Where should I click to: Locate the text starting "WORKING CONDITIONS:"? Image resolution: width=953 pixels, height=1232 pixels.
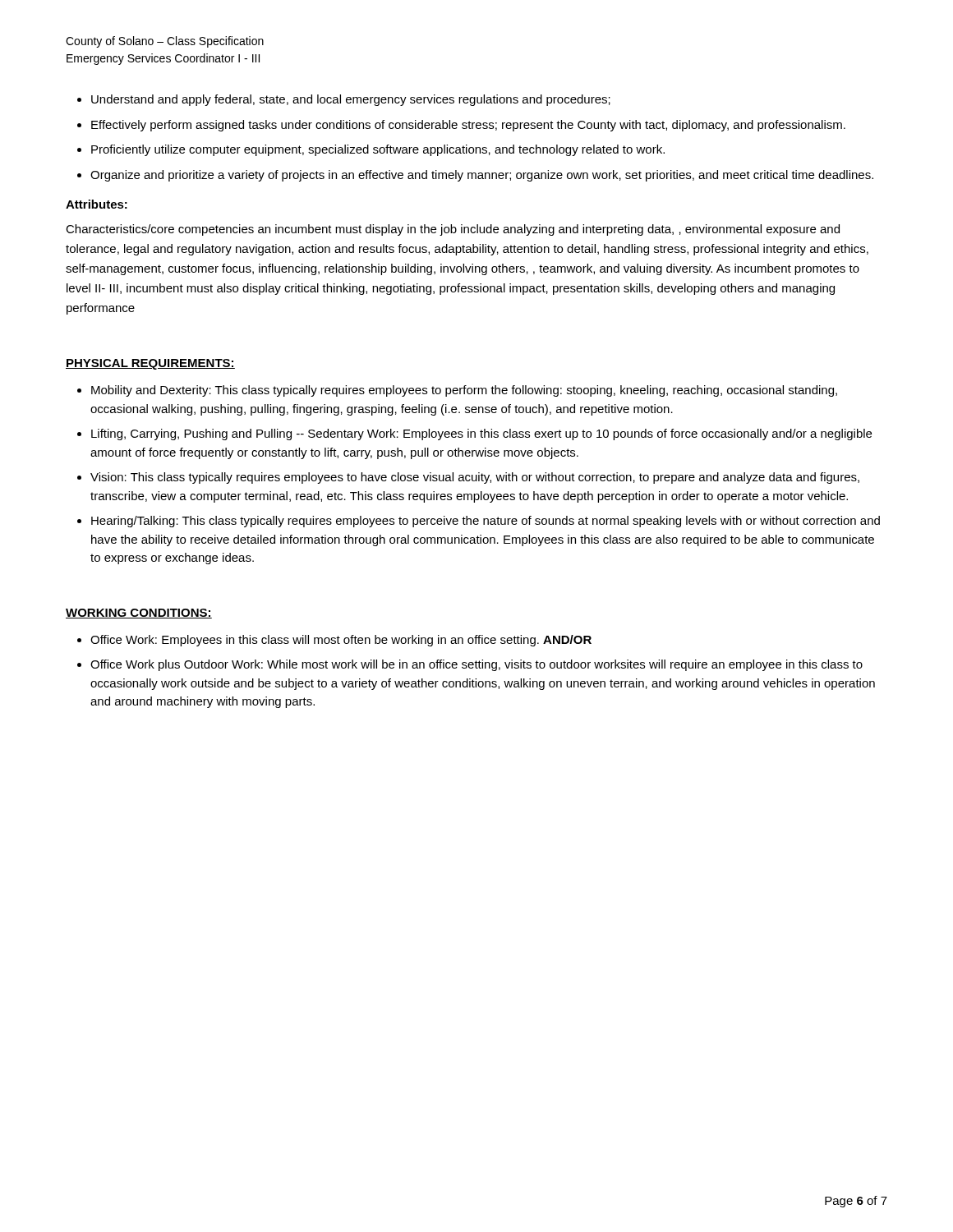(139, 612)
